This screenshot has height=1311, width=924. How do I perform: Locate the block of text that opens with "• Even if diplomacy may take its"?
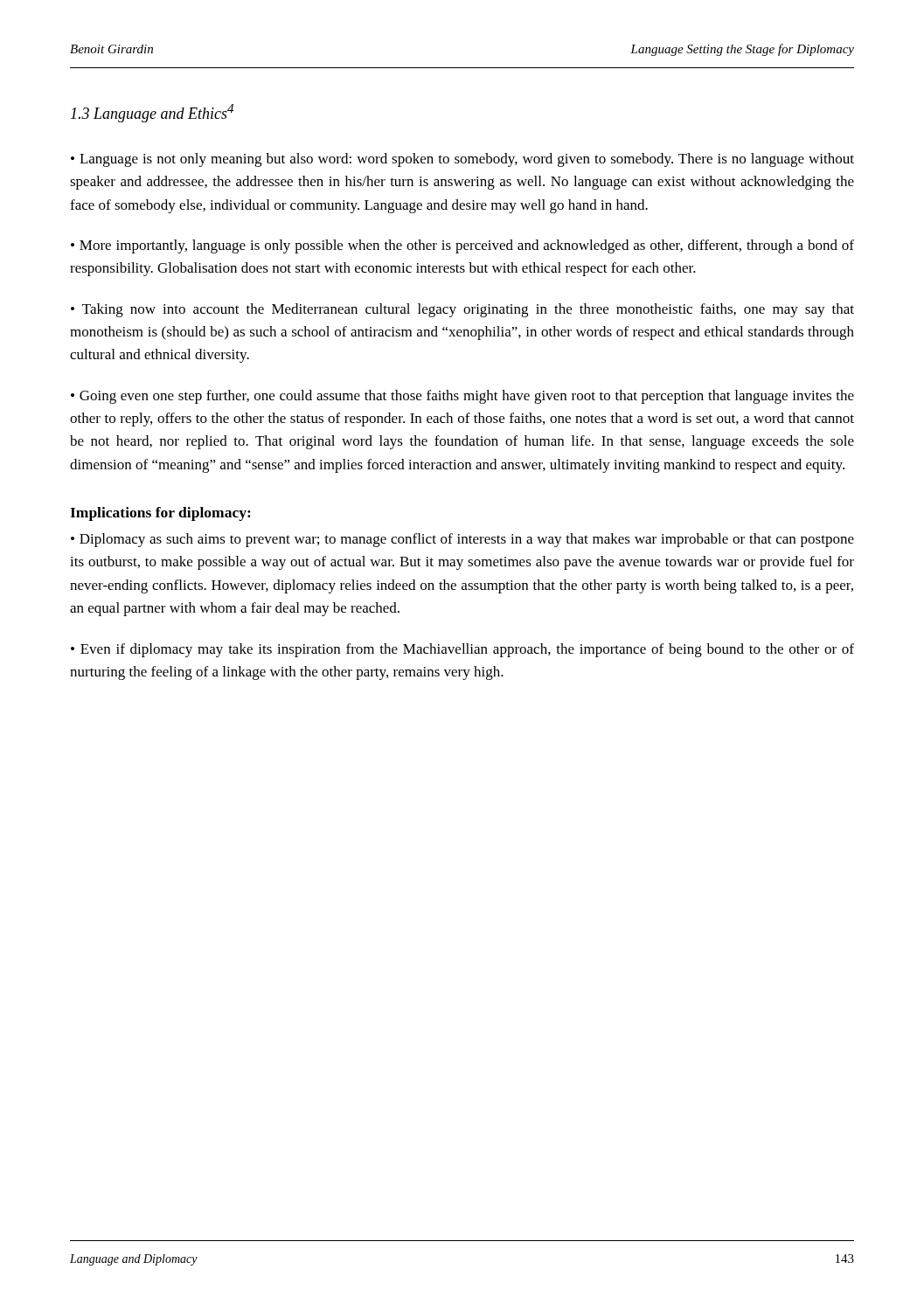click(x=462, y=660)
